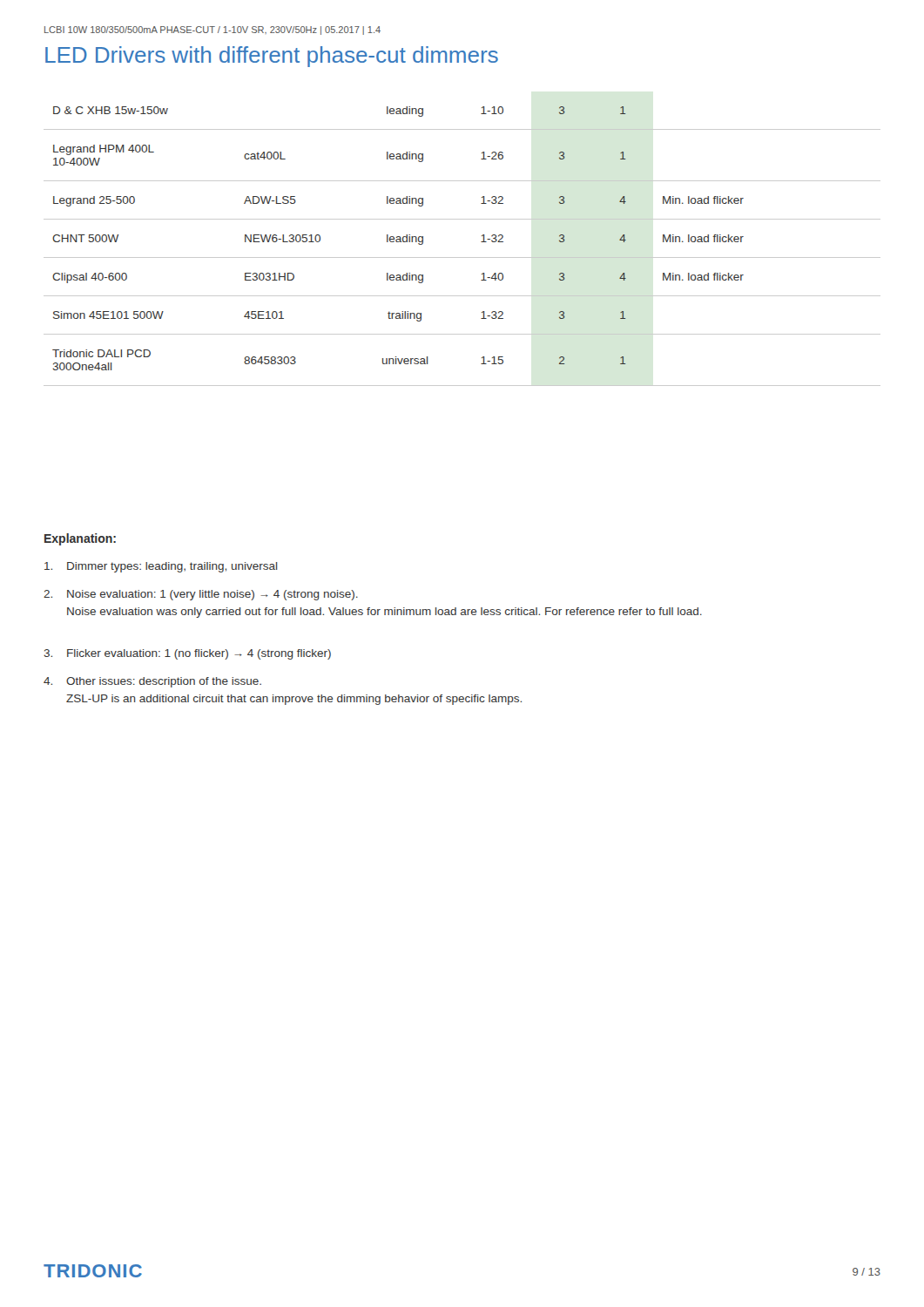
Task: Locate the block of text that opens with "2. Noise evaluation: 1 (very"
Action: pyautogui.click(x=373, y=603)
